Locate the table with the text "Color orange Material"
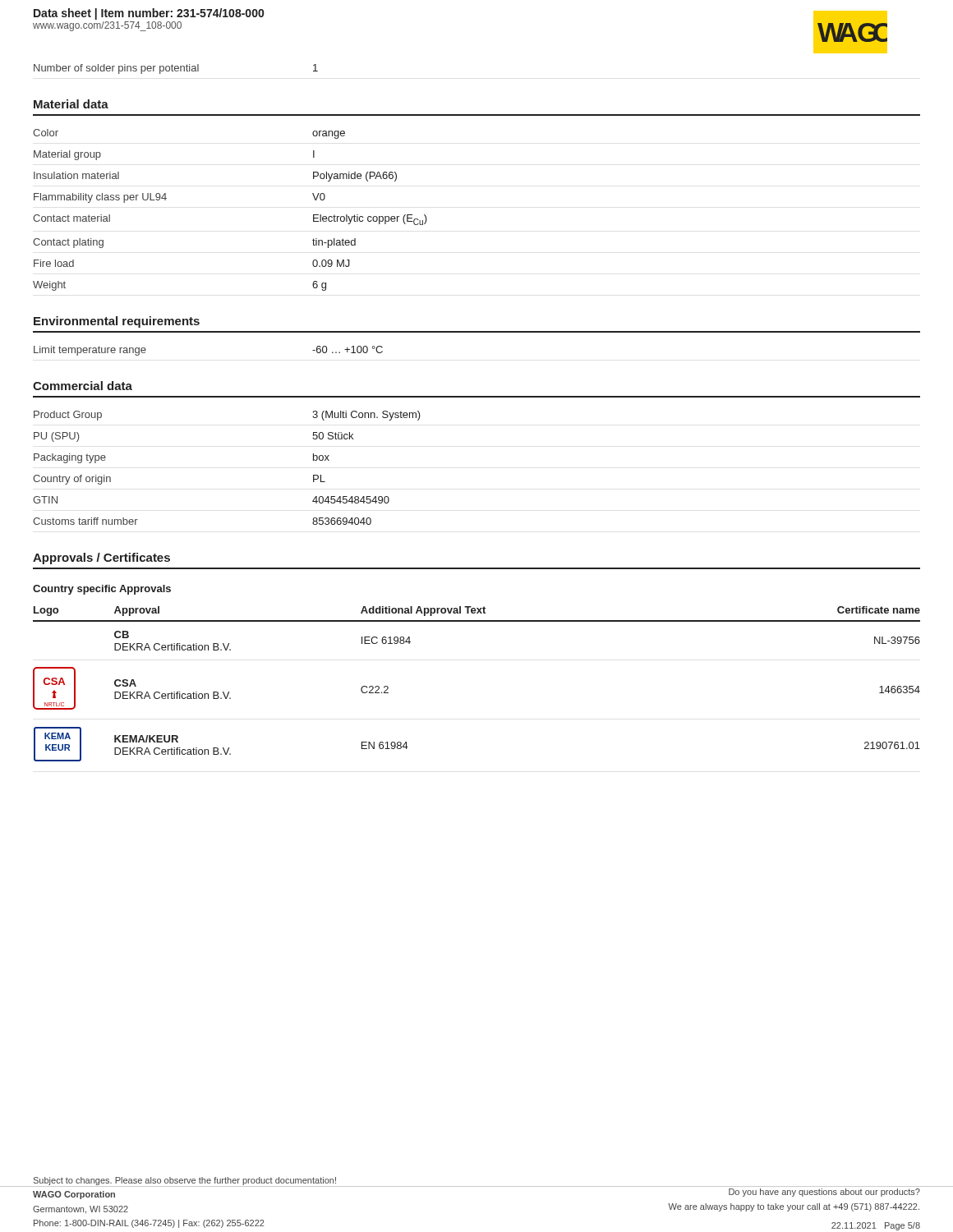 (476, 209)
